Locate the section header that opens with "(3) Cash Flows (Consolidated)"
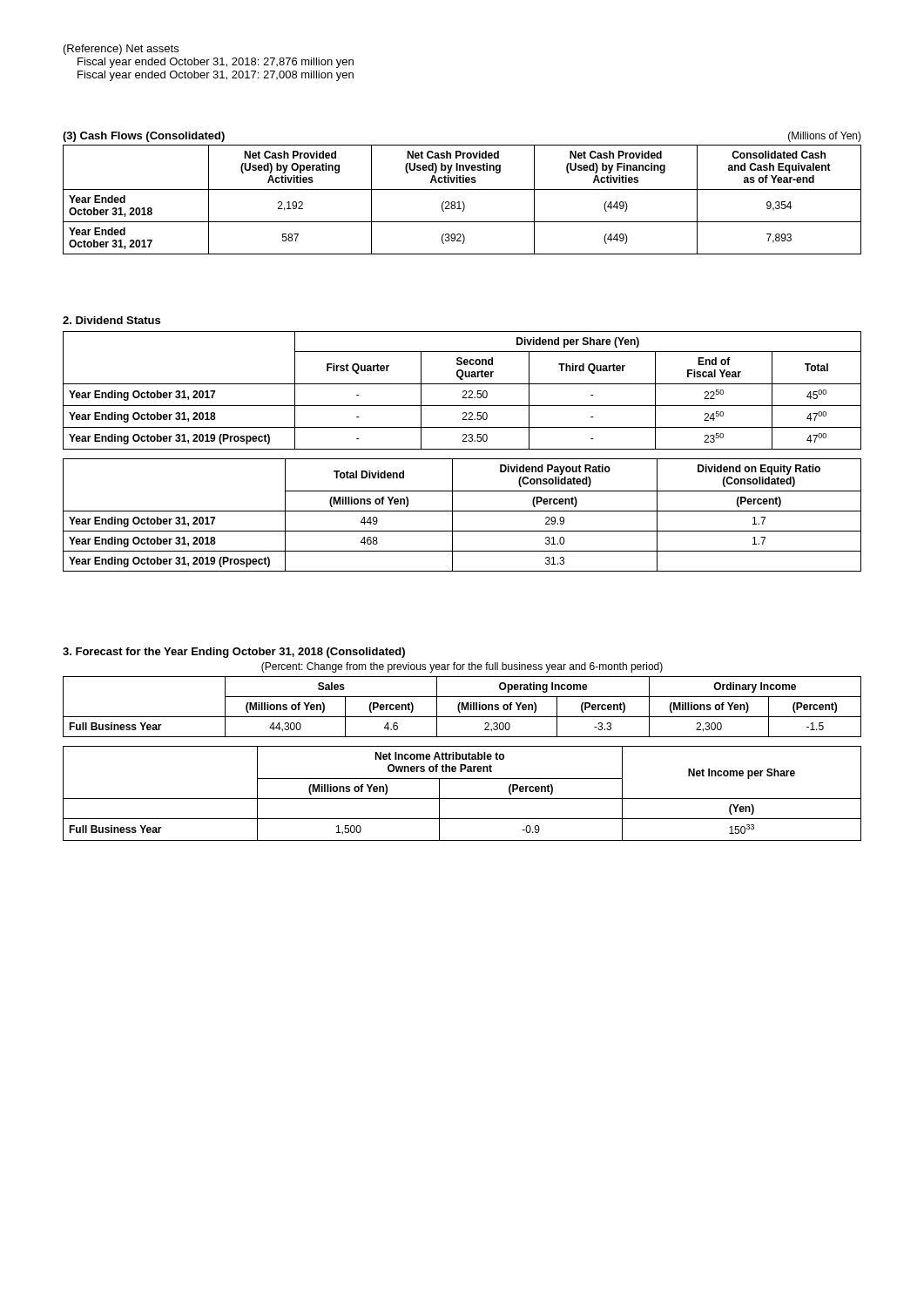This screenshot has height=1307, width=924. pyautogui.click(x=462, y=136)
